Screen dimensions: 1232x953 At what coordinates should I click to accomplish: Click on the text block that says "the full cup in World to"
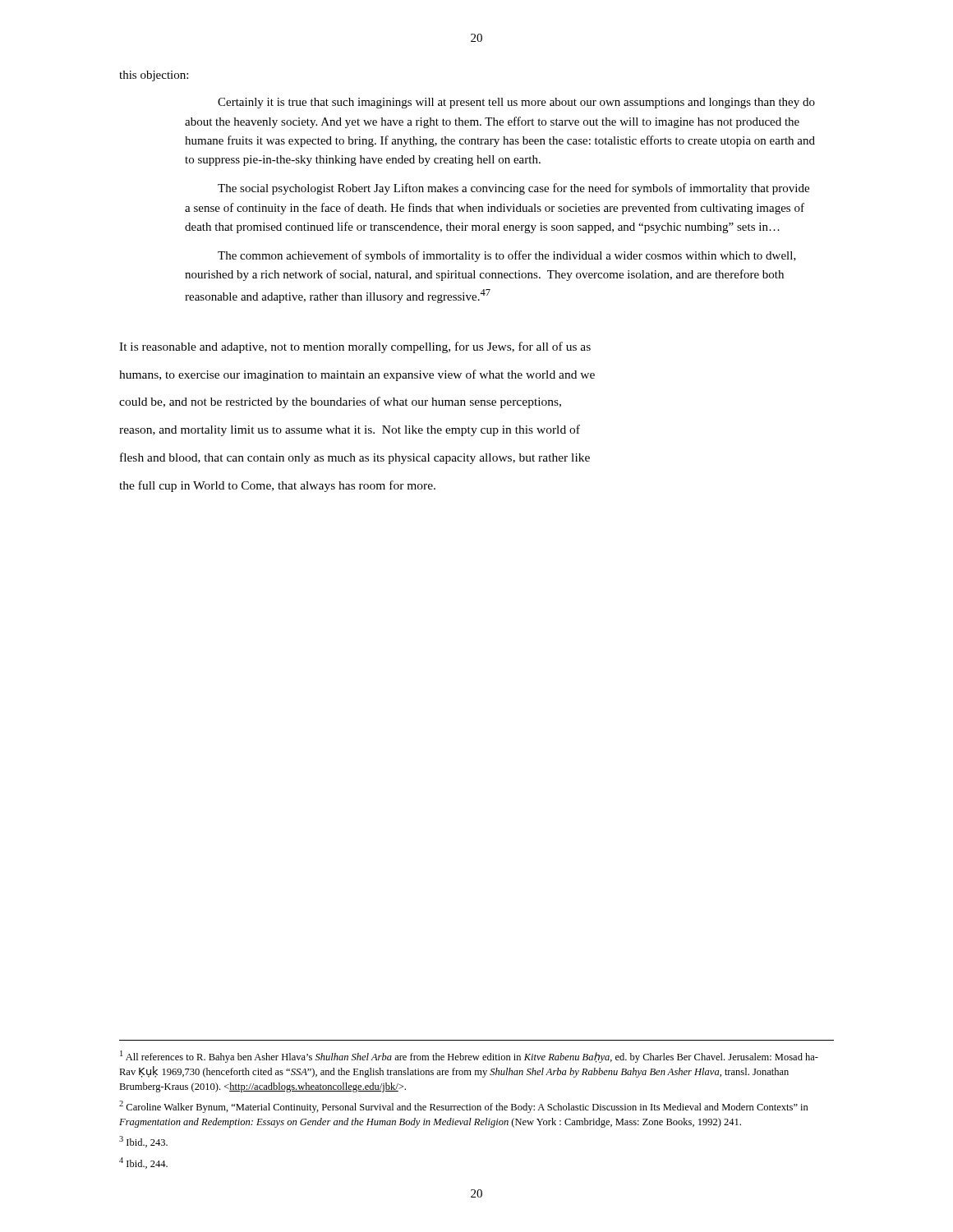pyautogui.click(x=278, y=485)
